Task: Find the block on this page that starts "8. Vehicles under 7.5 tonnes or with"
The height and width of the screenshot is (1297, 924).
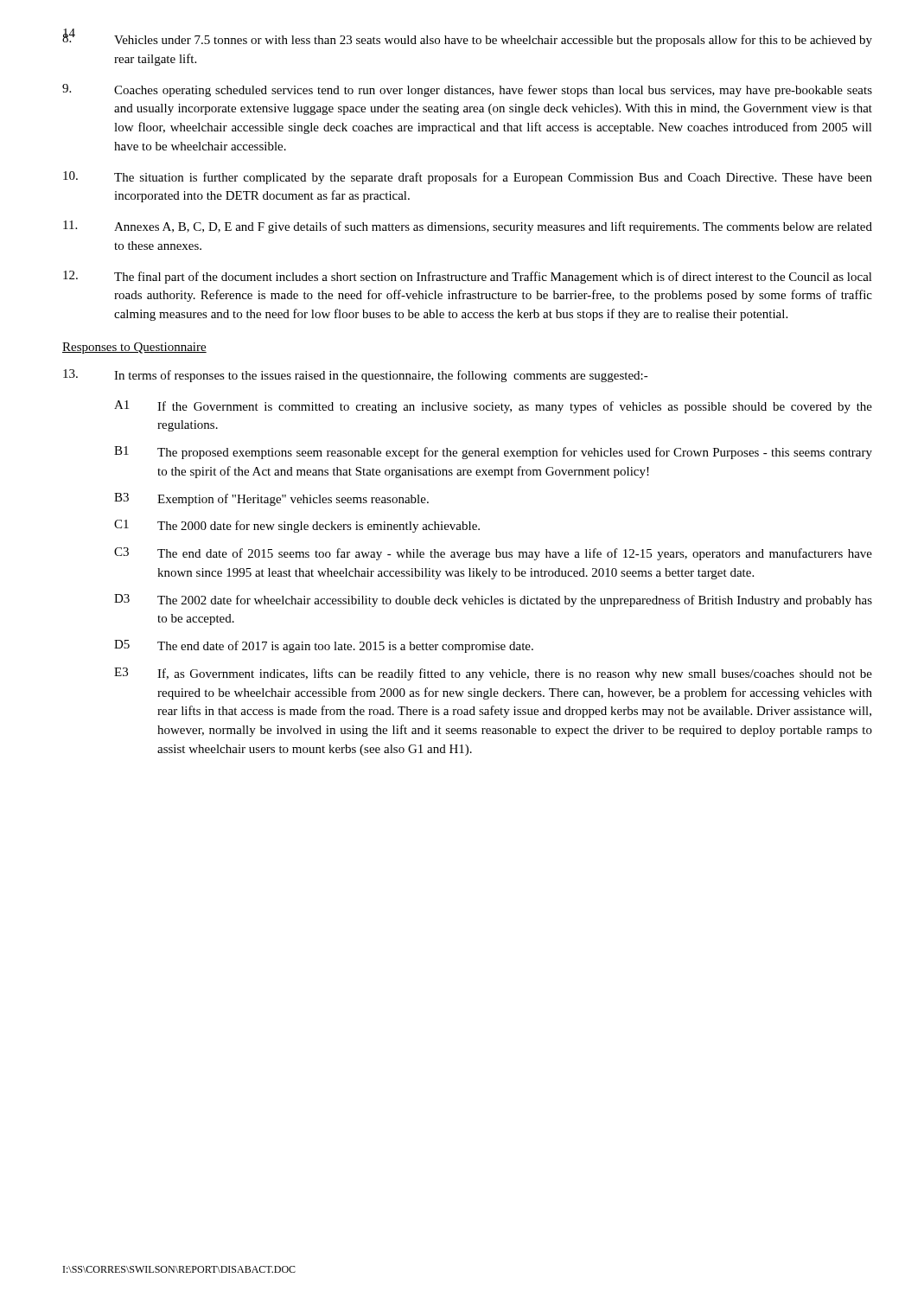Action: point(467,50)
